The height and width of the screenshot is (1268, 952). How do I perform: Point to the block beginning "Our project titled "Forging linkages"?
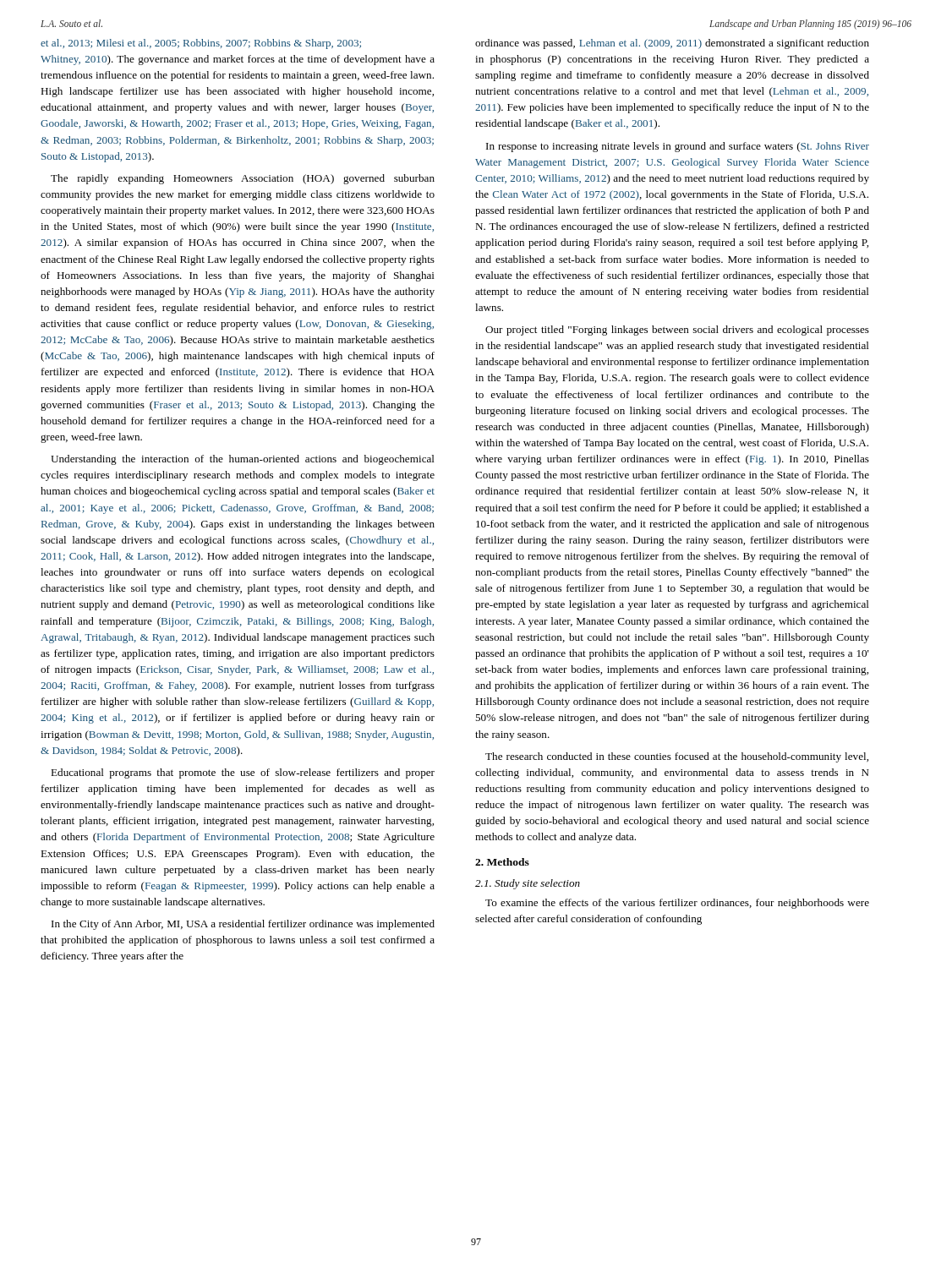672,532
